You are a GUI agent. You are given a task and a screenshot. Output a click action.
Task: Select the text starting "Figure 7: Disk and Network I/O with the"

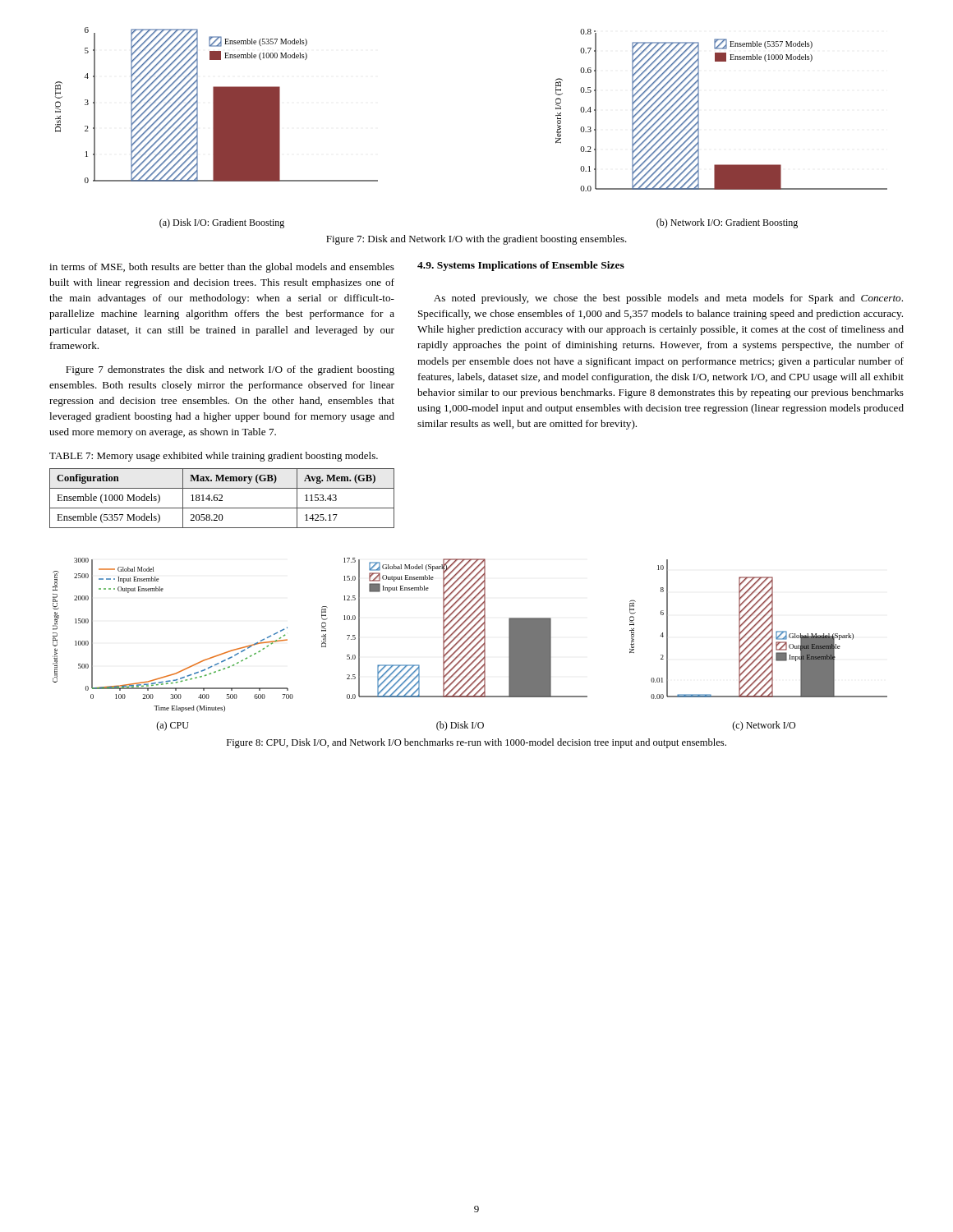(476, 239)
